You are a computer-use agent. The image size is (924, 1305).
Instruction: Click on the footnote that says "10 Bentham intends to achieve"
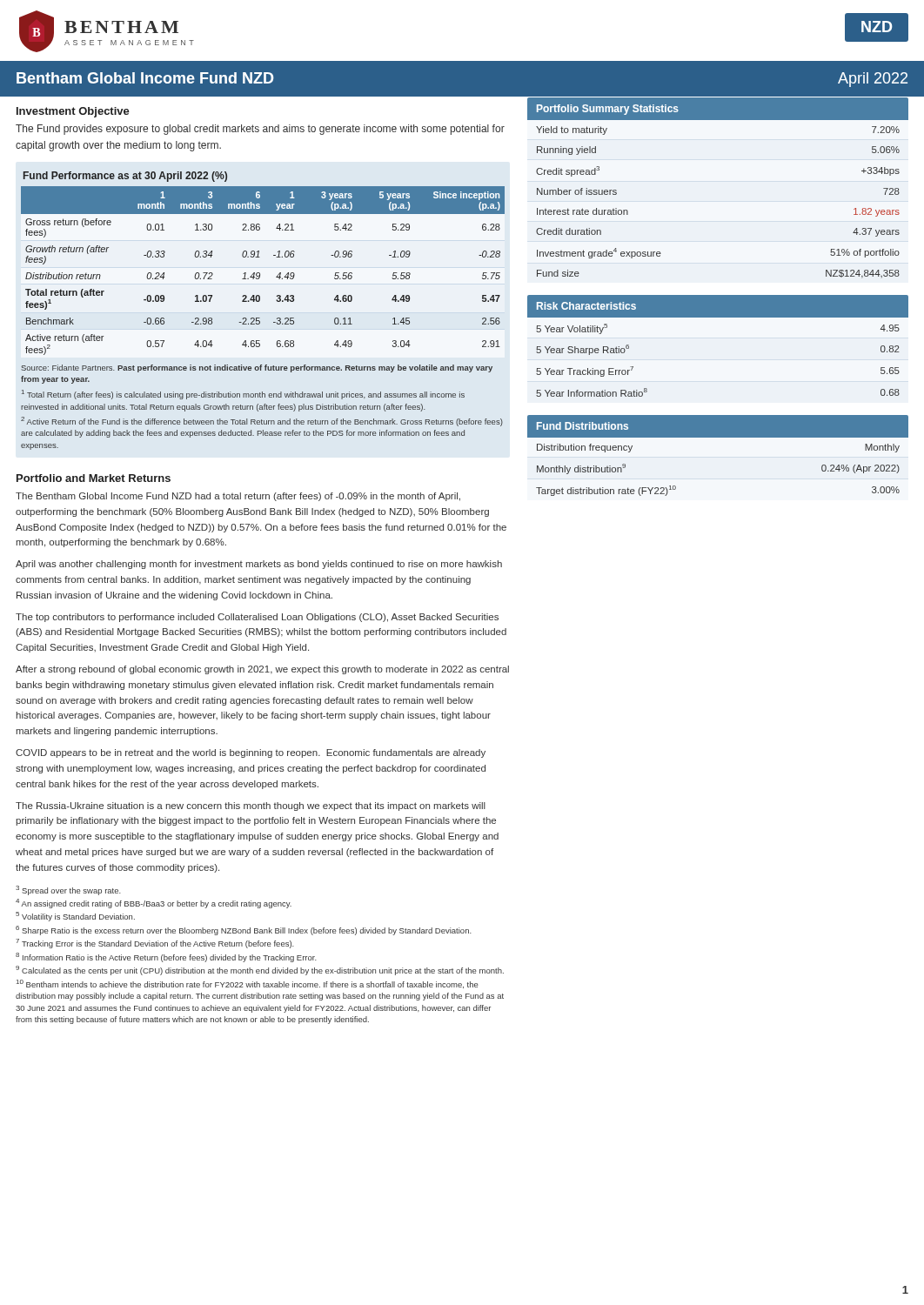click(x=260, y=1001)
